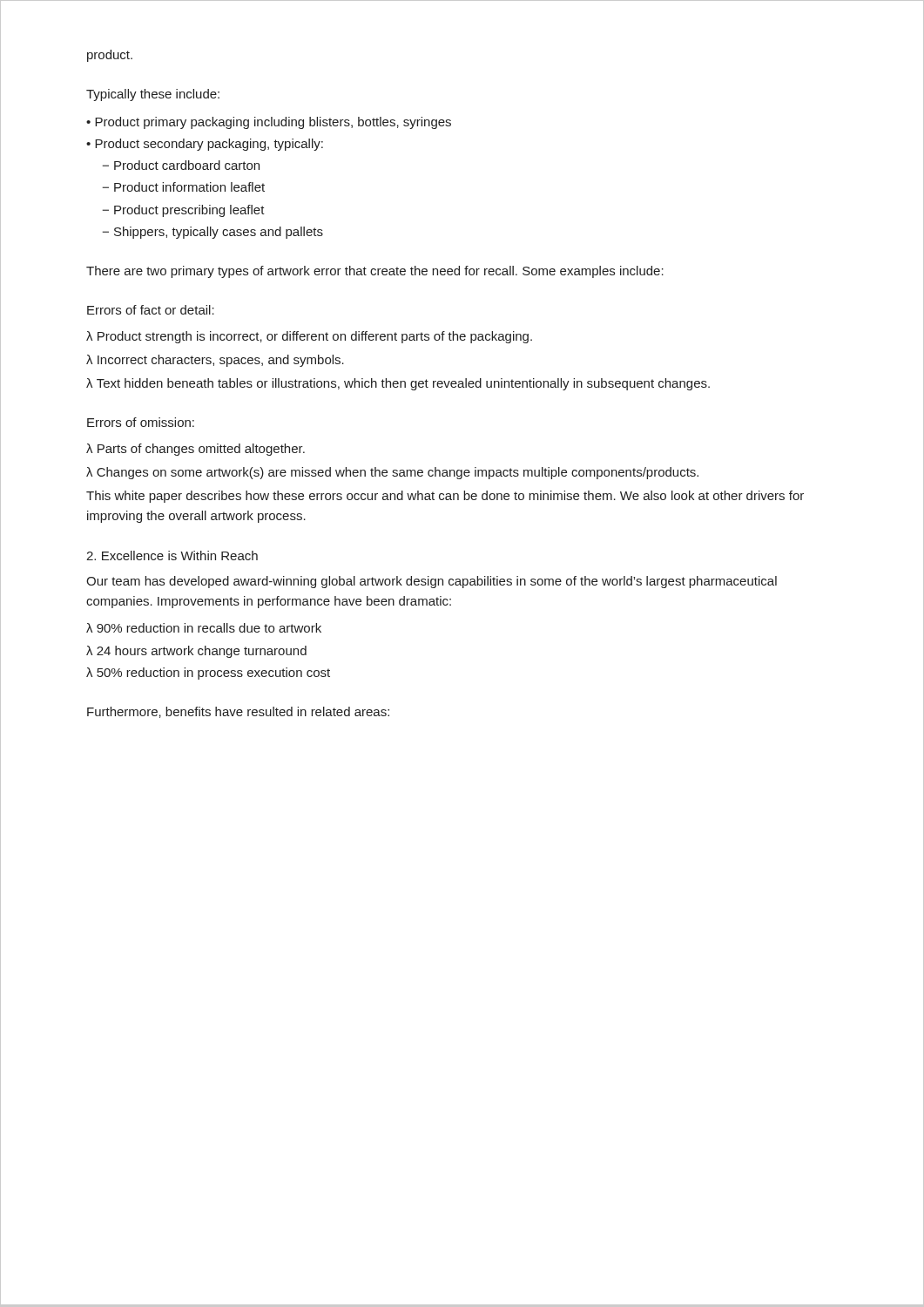The height and width of the screenshot is (1307, 924).
Task: Click on the list item that says "λ Product strength is incorrect, or different"
Action: click(310, 335)
